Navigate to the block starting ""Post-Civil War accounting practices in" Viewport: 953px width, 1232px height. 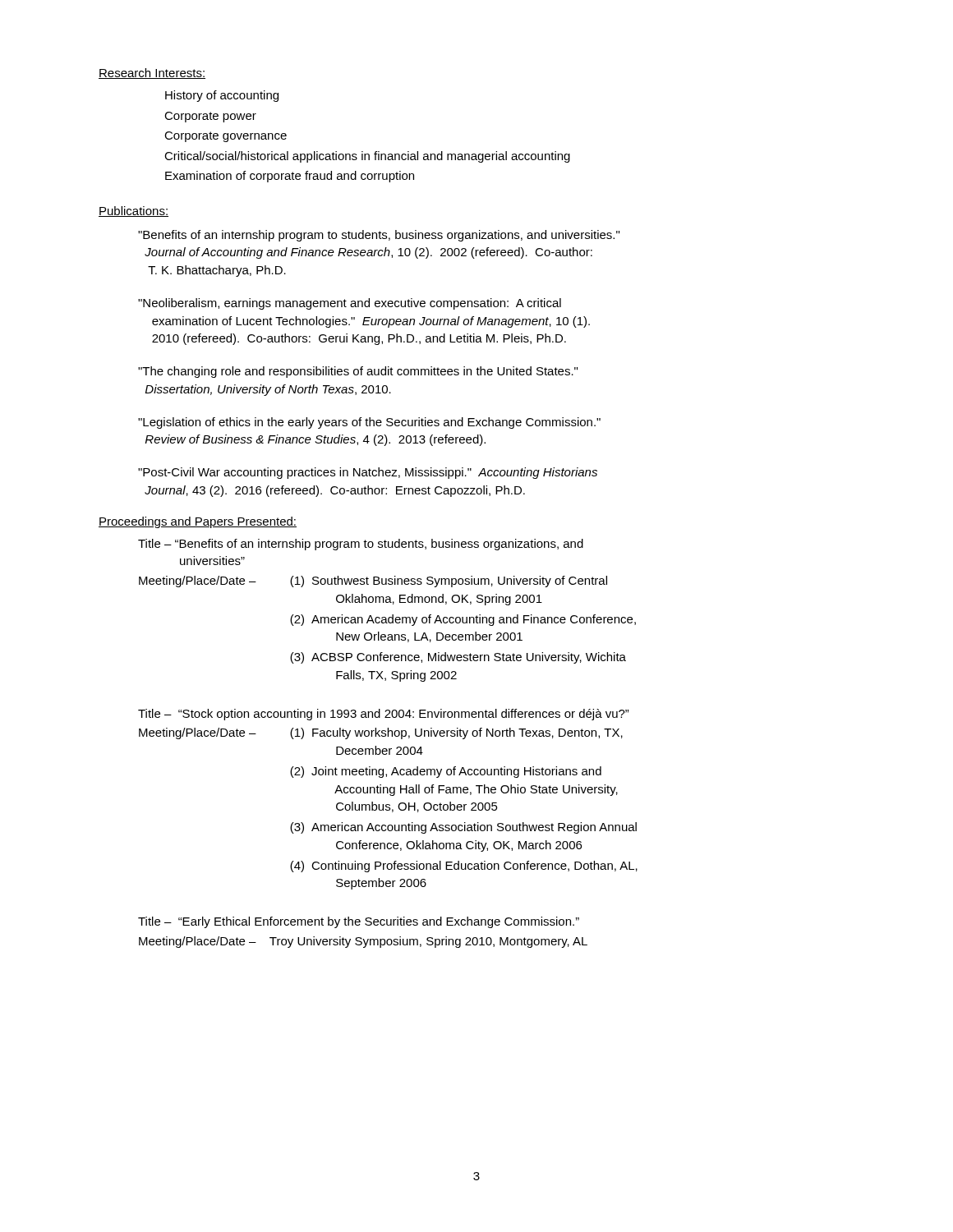point(496,481)
